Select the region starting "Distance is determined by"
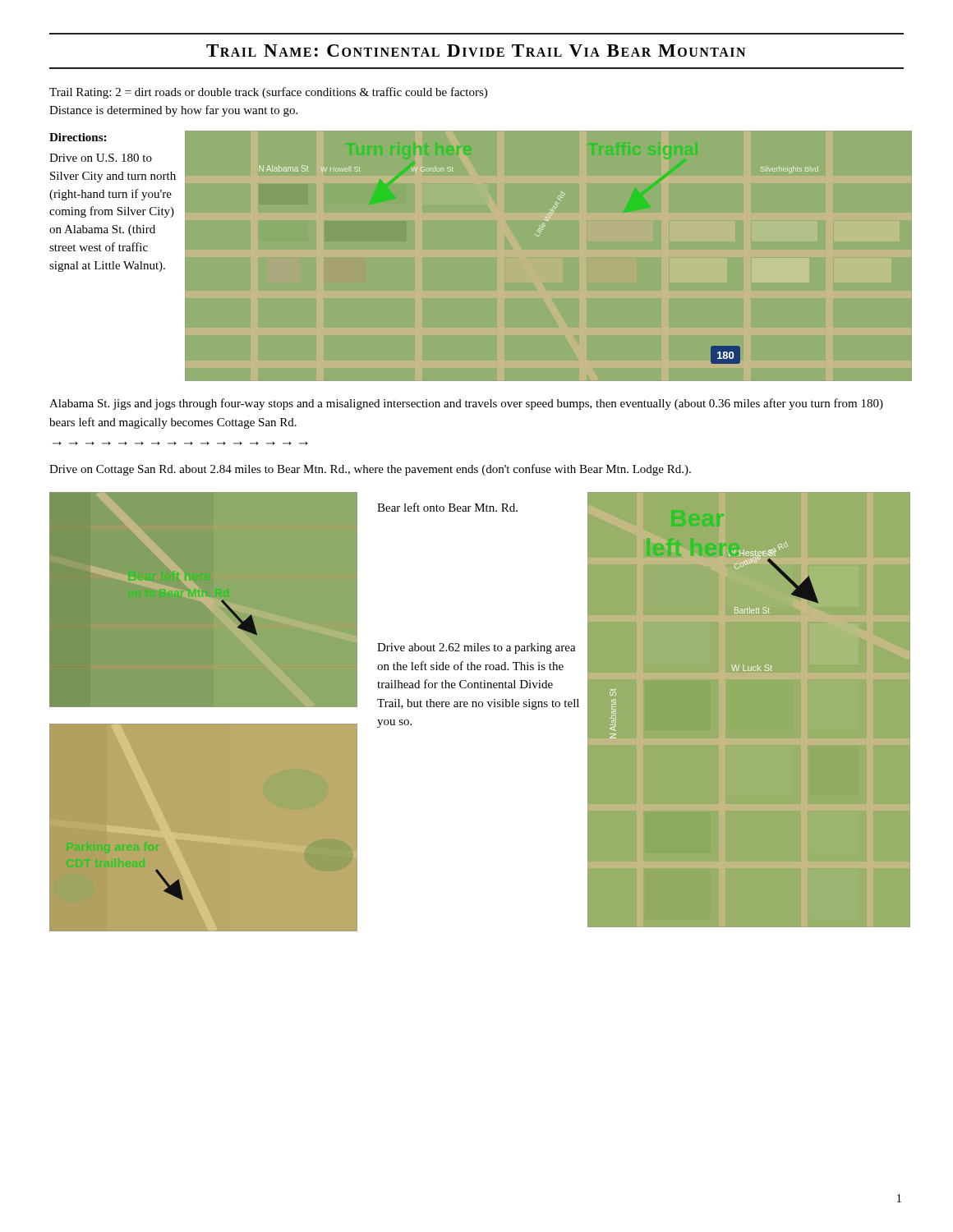This screenshot has height=1232, width=953. [x=174, y=110]
